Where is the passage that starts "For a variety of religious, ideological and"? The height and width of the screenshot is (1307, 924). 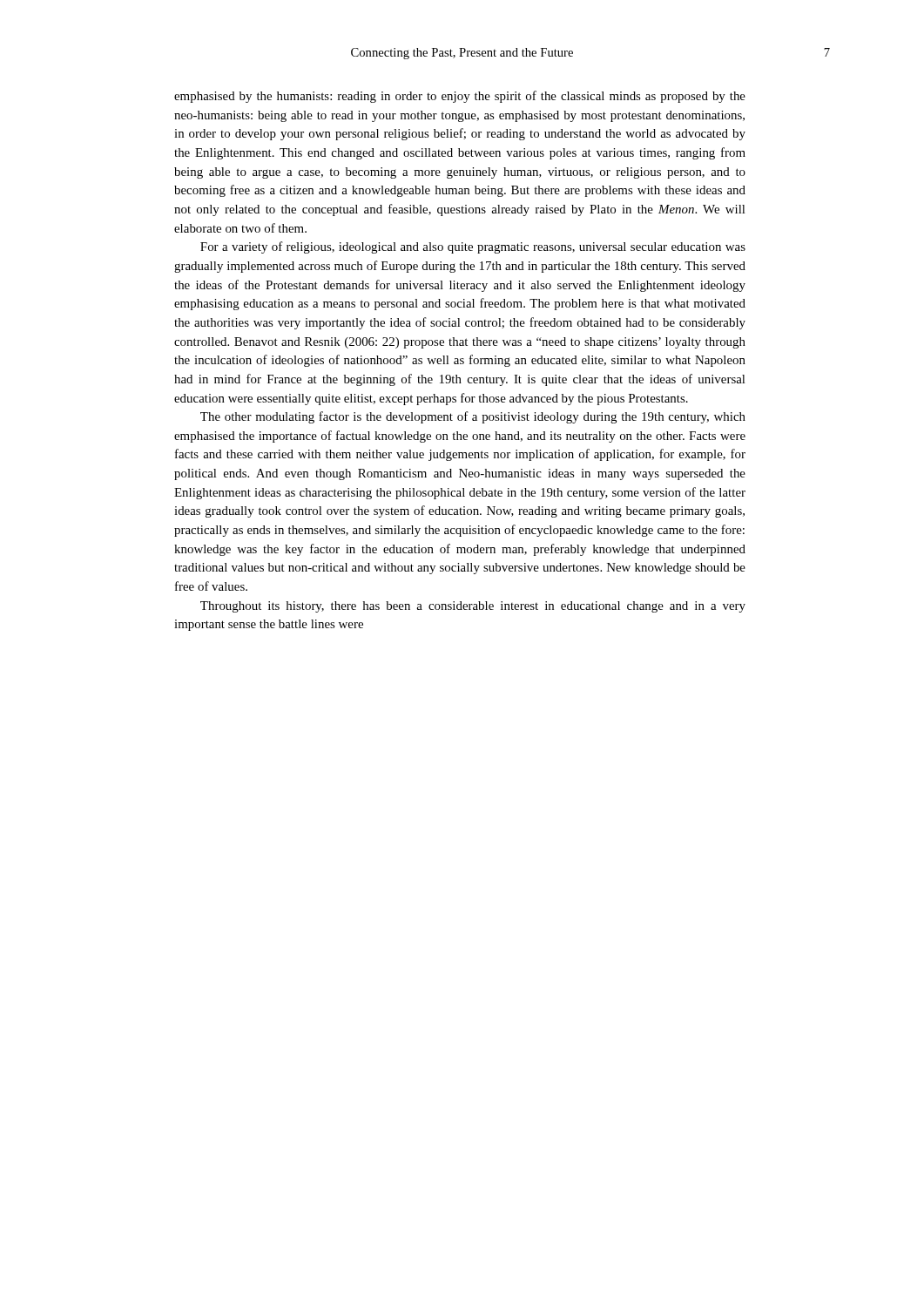(x=460, y=323)
